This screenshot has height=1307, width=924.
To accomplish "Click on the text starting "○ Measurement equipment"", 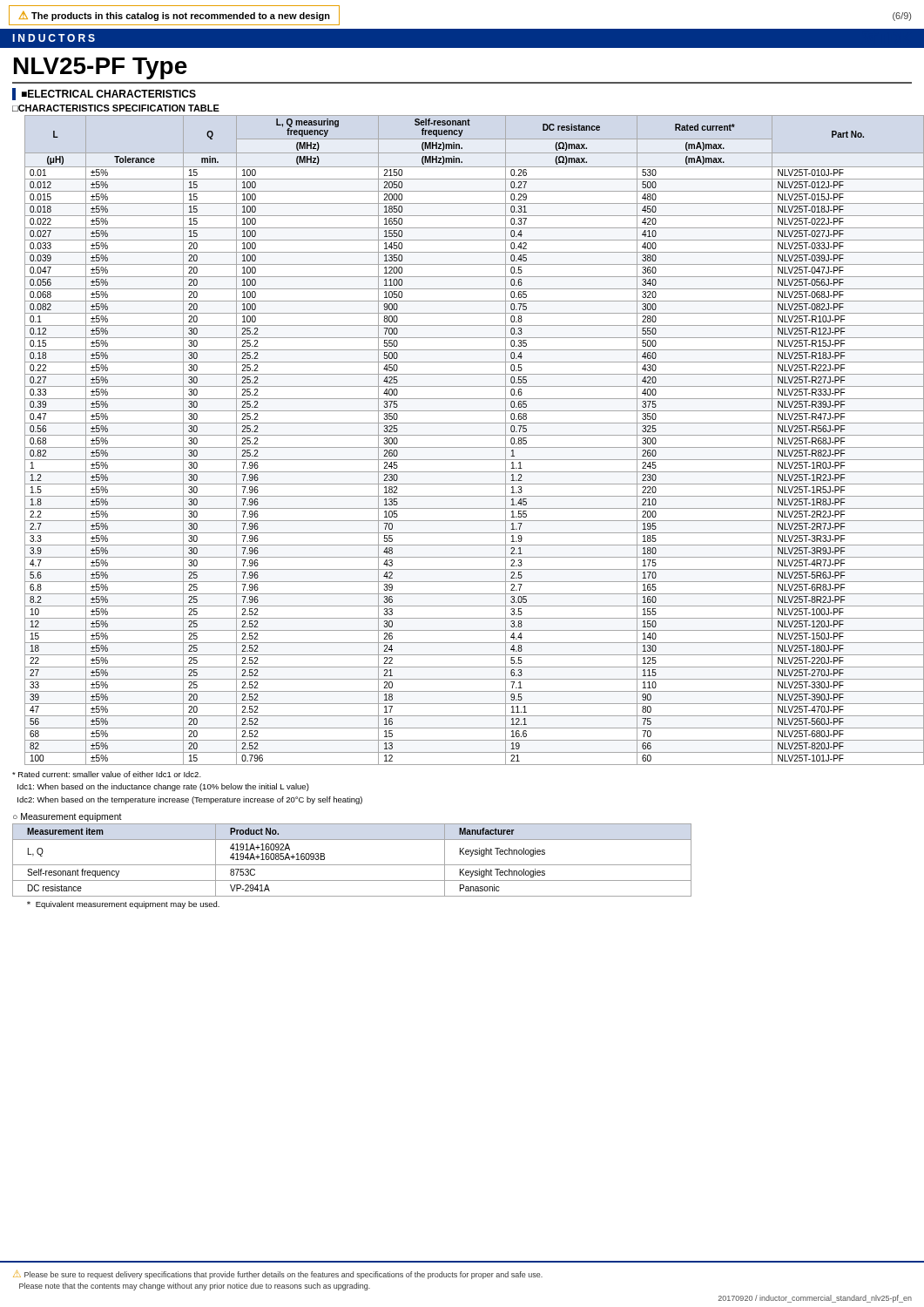I will point(67,816).
